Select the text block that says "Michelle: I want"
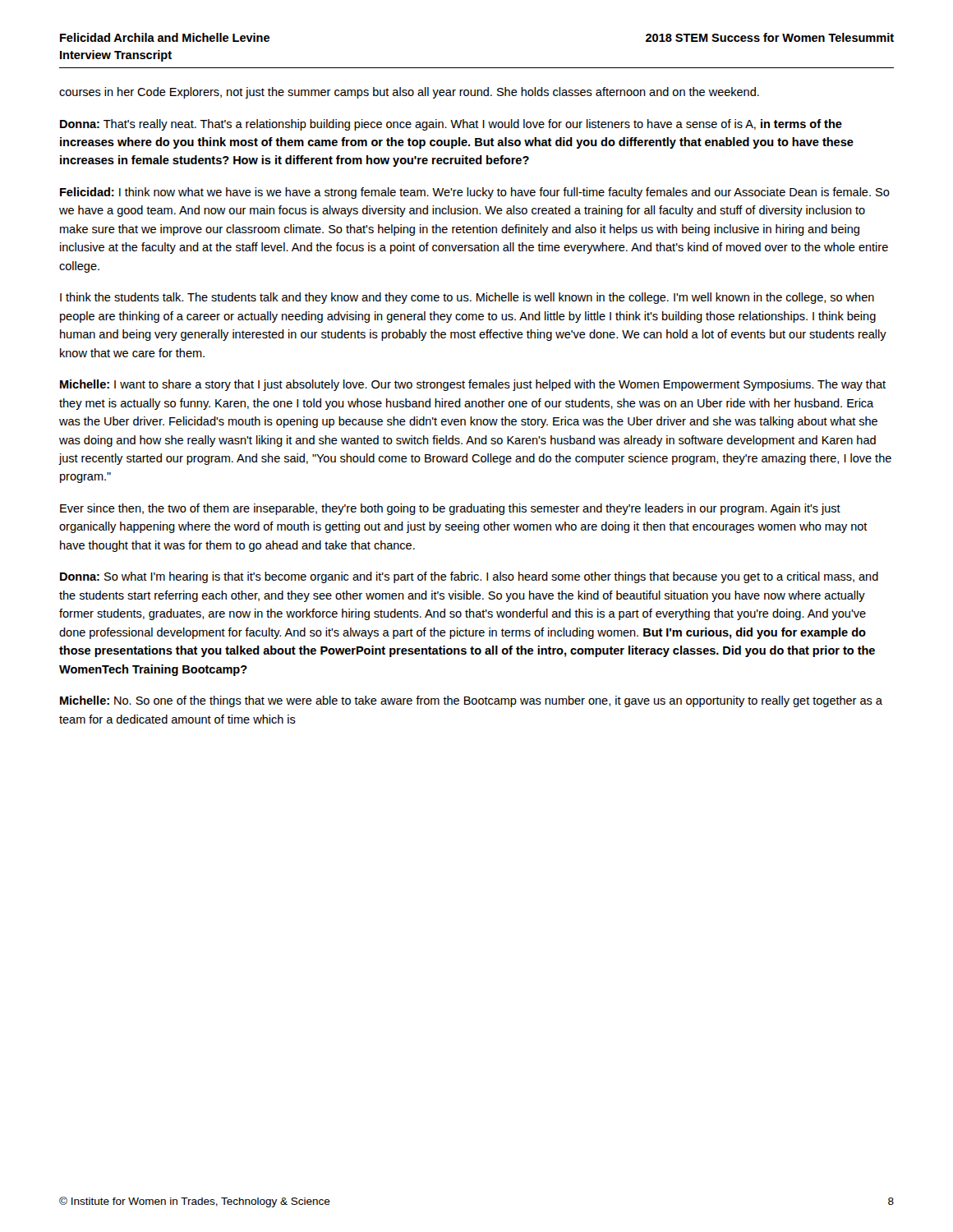The width and height of the screenshot is (953, 1232). [475, 431]
